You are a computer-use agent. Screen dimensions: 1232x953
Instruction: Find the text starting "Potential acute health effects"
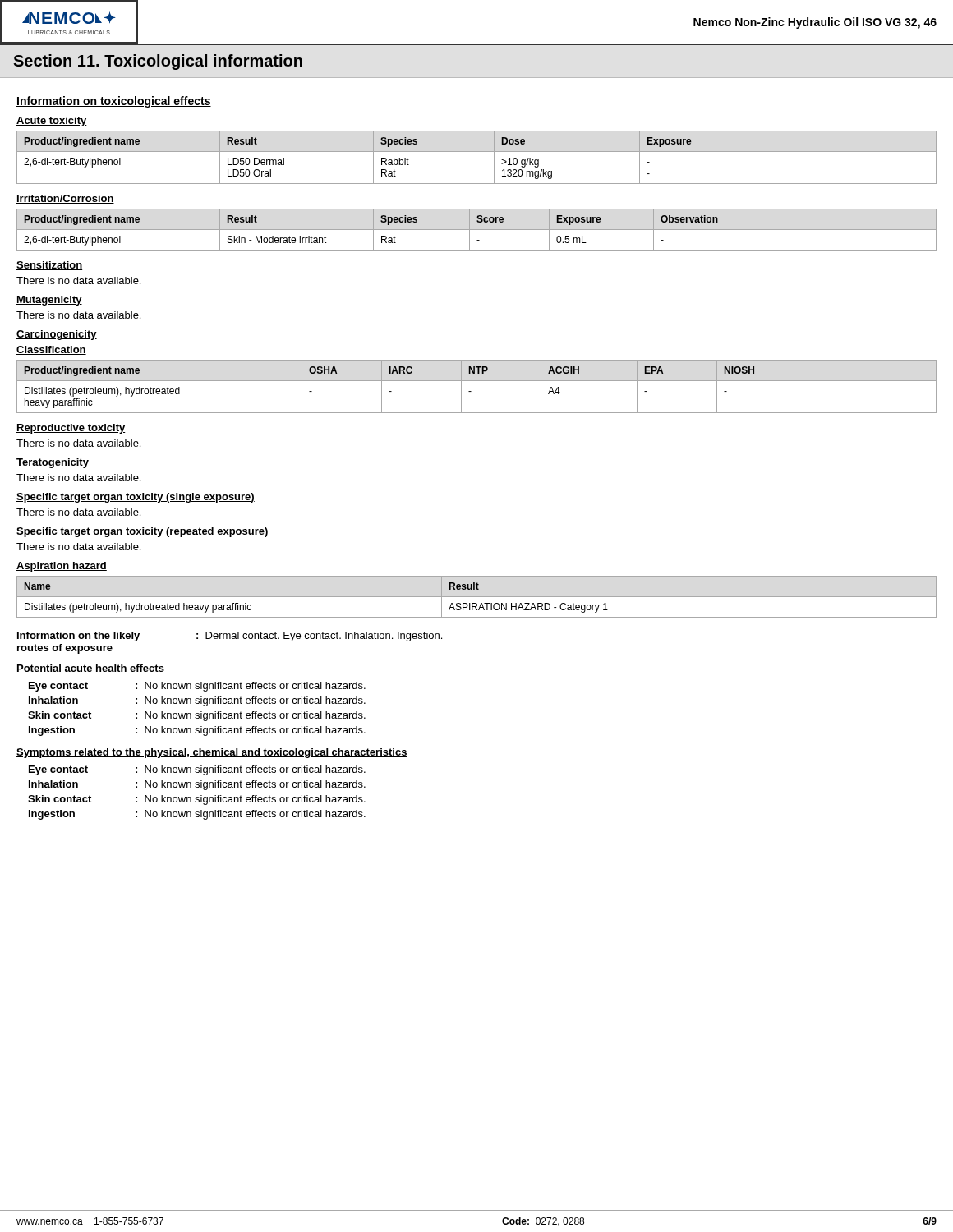(x=90, y=668)
